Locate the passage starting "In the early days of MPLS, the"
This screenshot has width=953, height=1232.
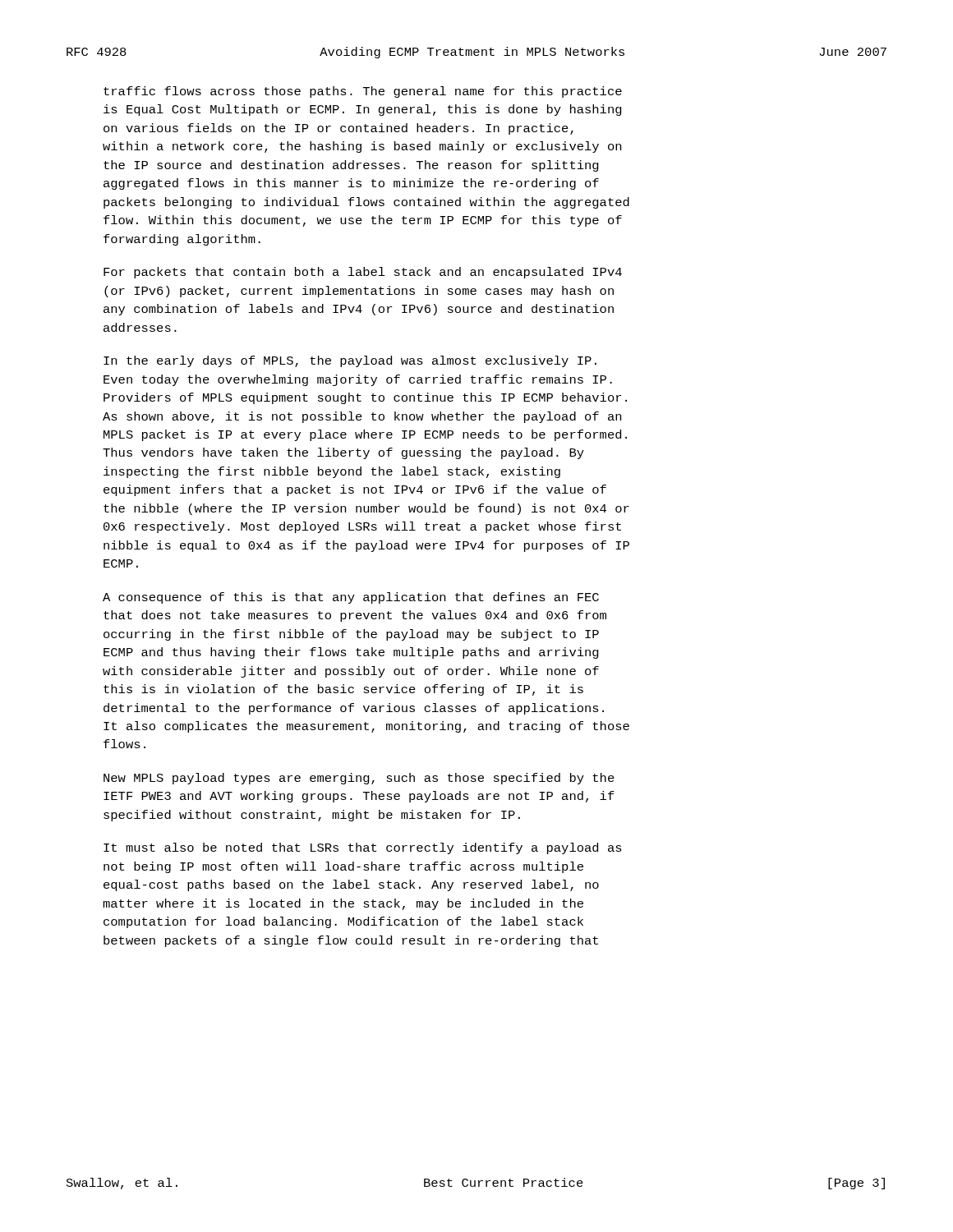coord(366,463)
